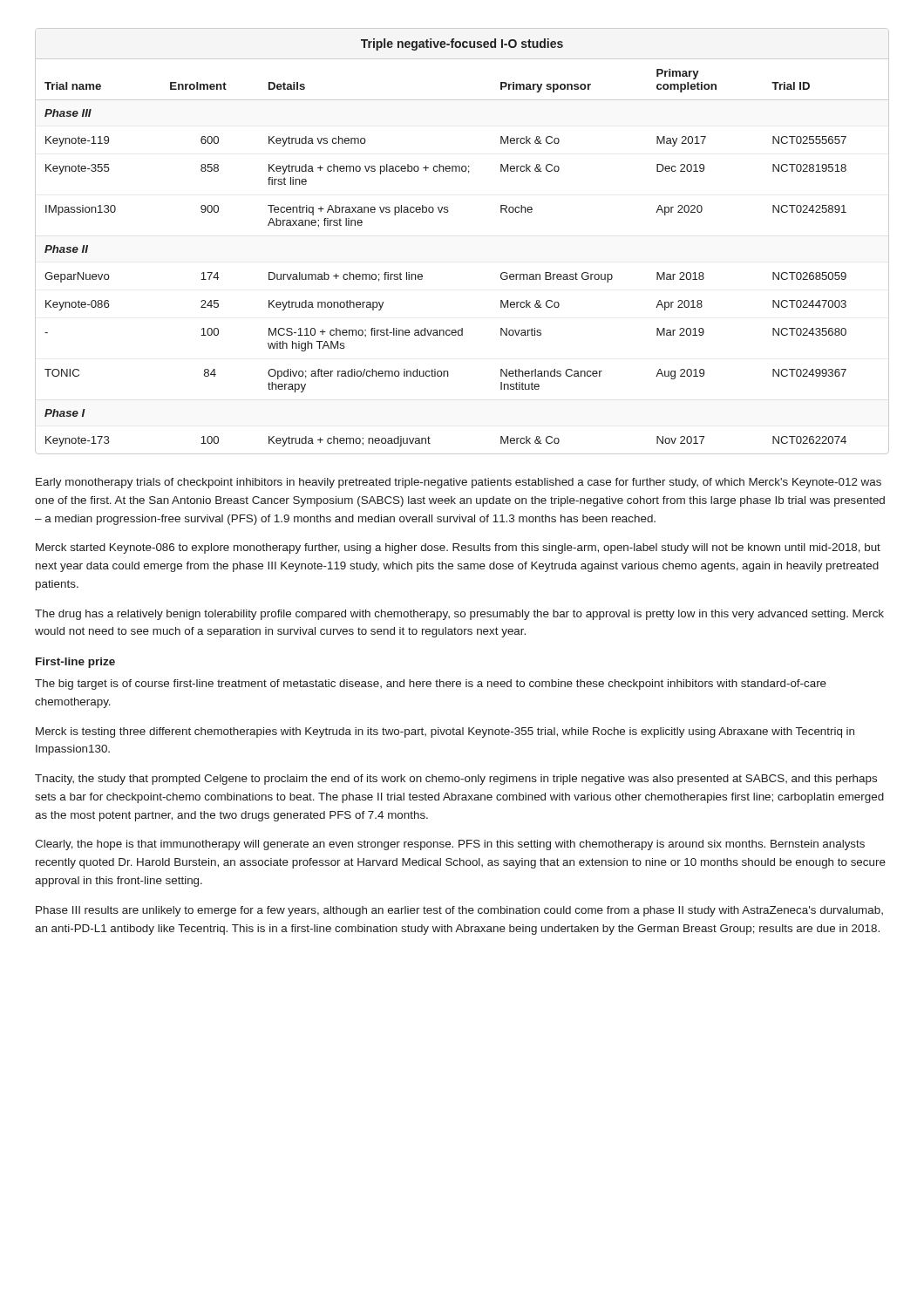The image size is (924, 1308).
Task: Point to the text block starting "Merck is testing three different chemotherapies"
Action: click(x=445, y=740)
